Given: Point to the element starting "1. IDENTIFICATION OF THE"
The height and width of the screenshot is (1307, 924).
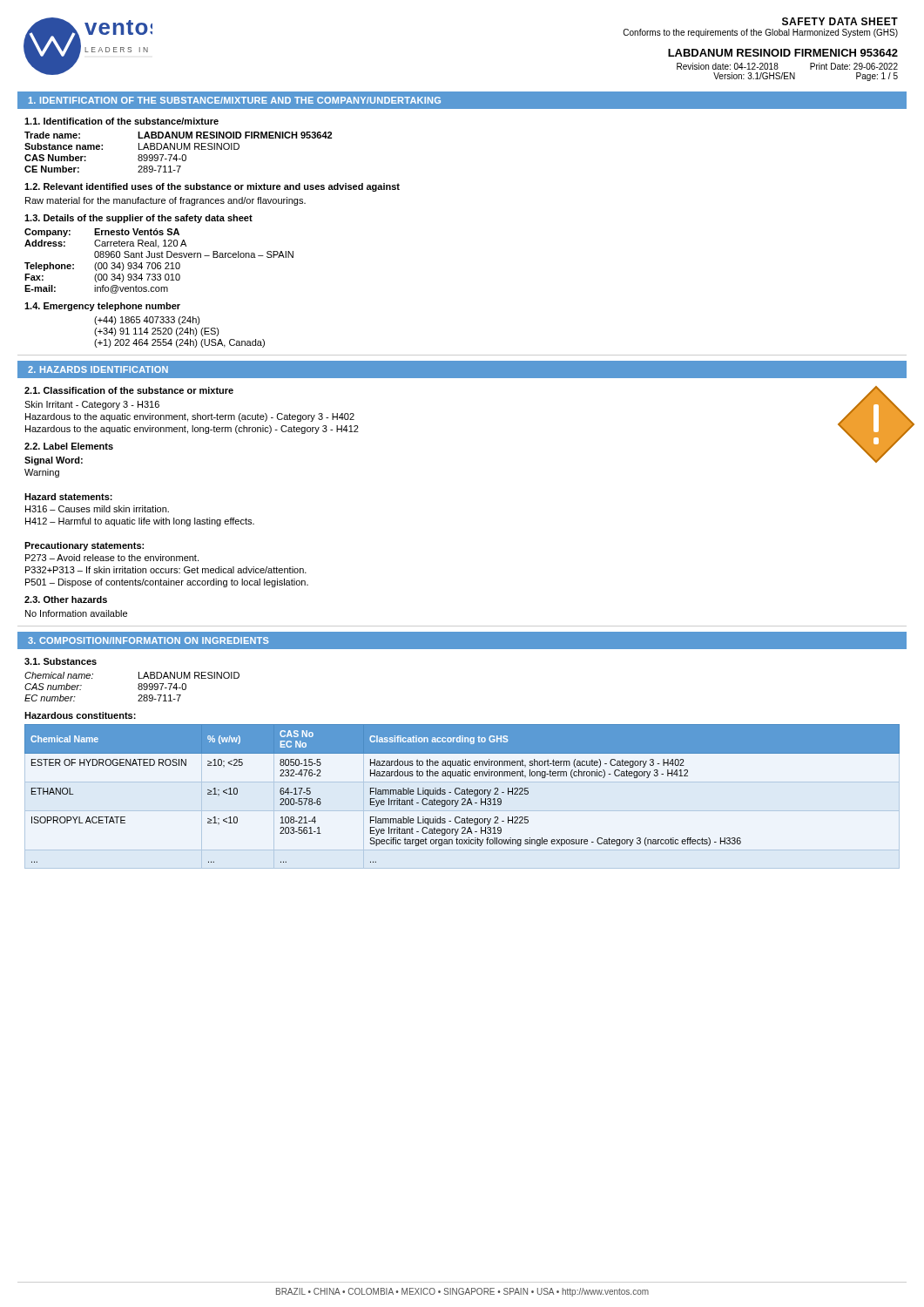Looking at the screenshot, I should [x=235, y=100].
